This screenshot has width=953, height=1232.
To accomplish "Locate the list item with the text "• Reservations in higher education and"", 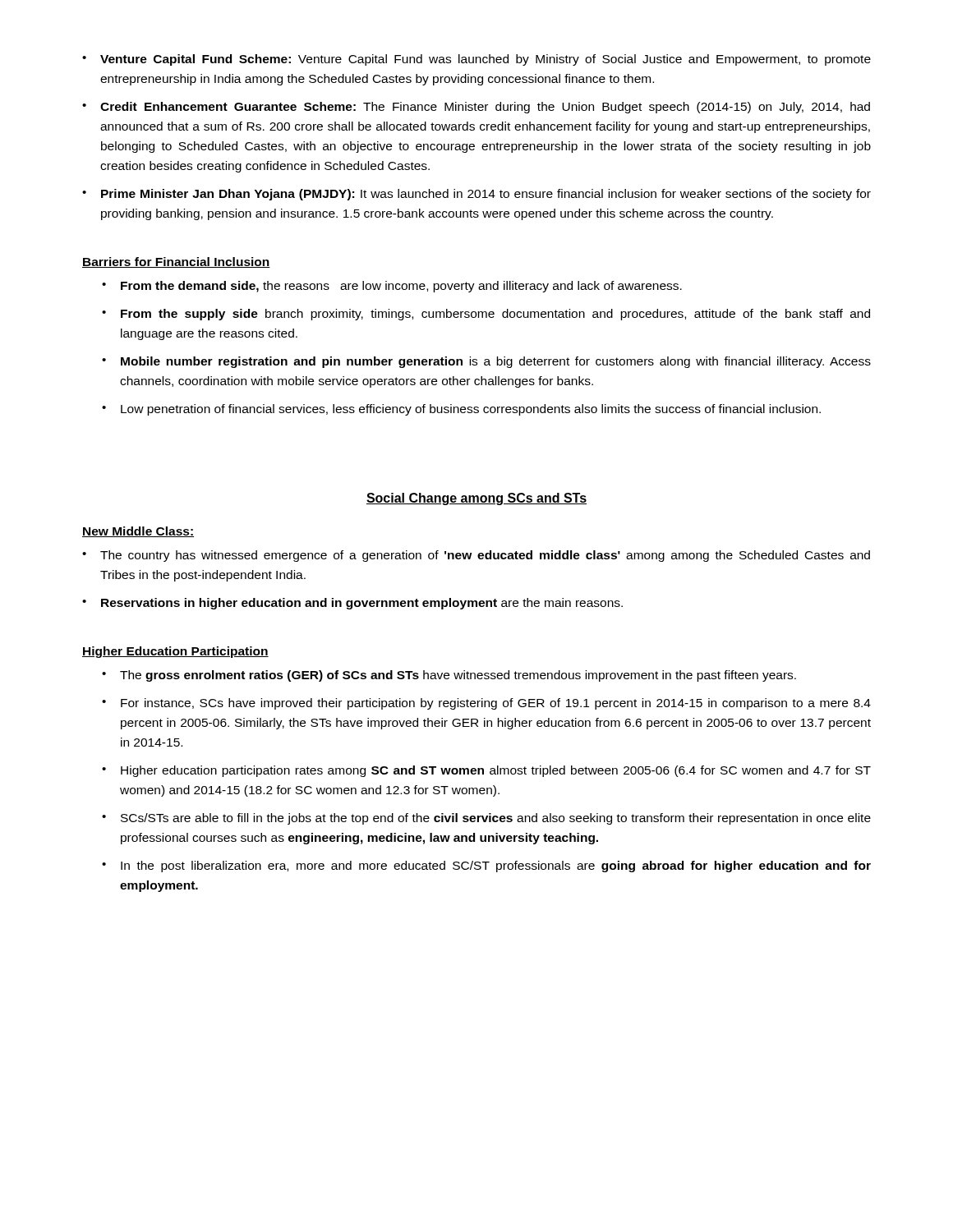I will tap(476, 603).
